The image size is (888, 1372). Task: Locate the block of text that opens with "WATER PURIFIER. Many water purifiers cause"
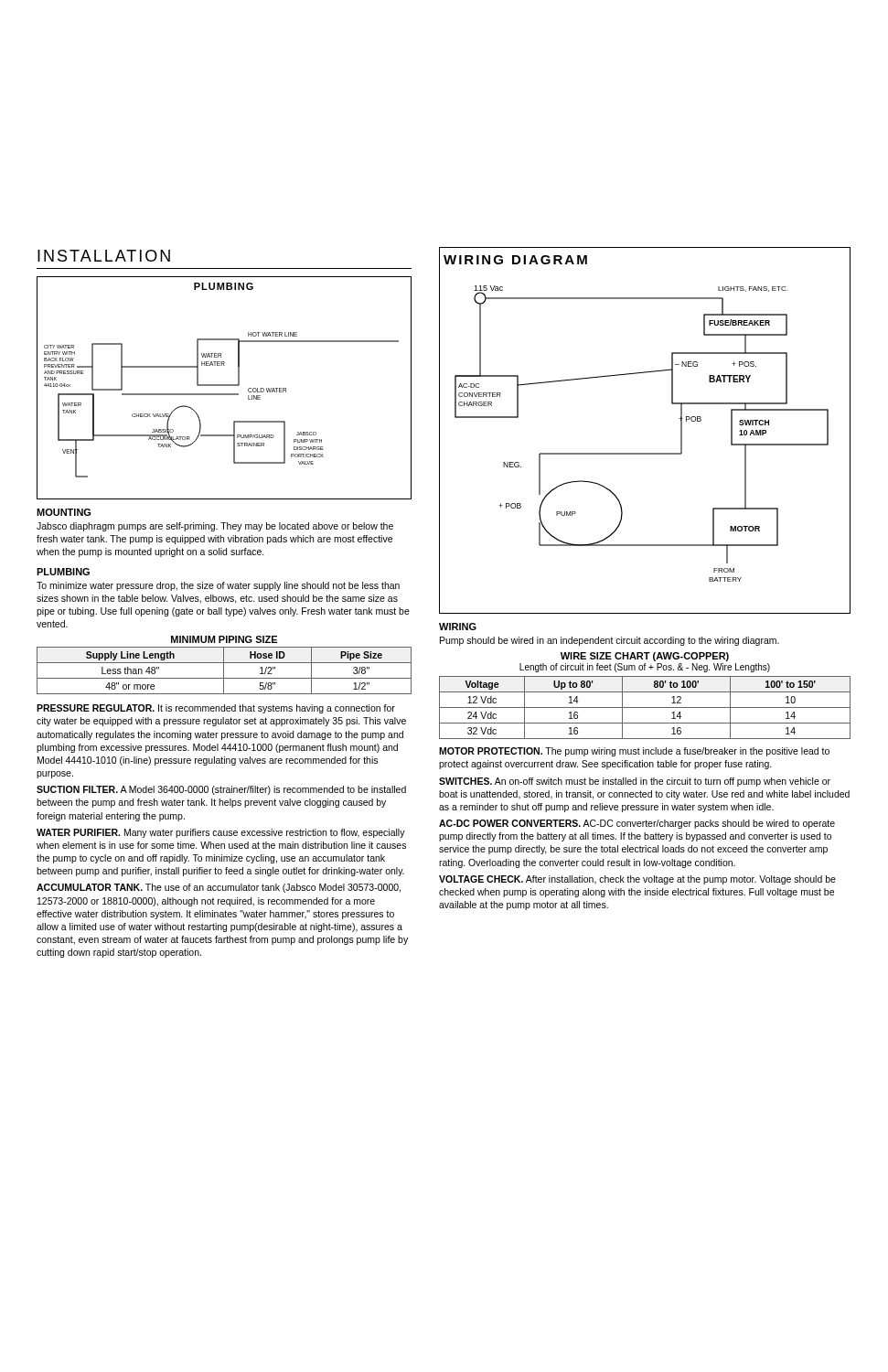(222, 852)
